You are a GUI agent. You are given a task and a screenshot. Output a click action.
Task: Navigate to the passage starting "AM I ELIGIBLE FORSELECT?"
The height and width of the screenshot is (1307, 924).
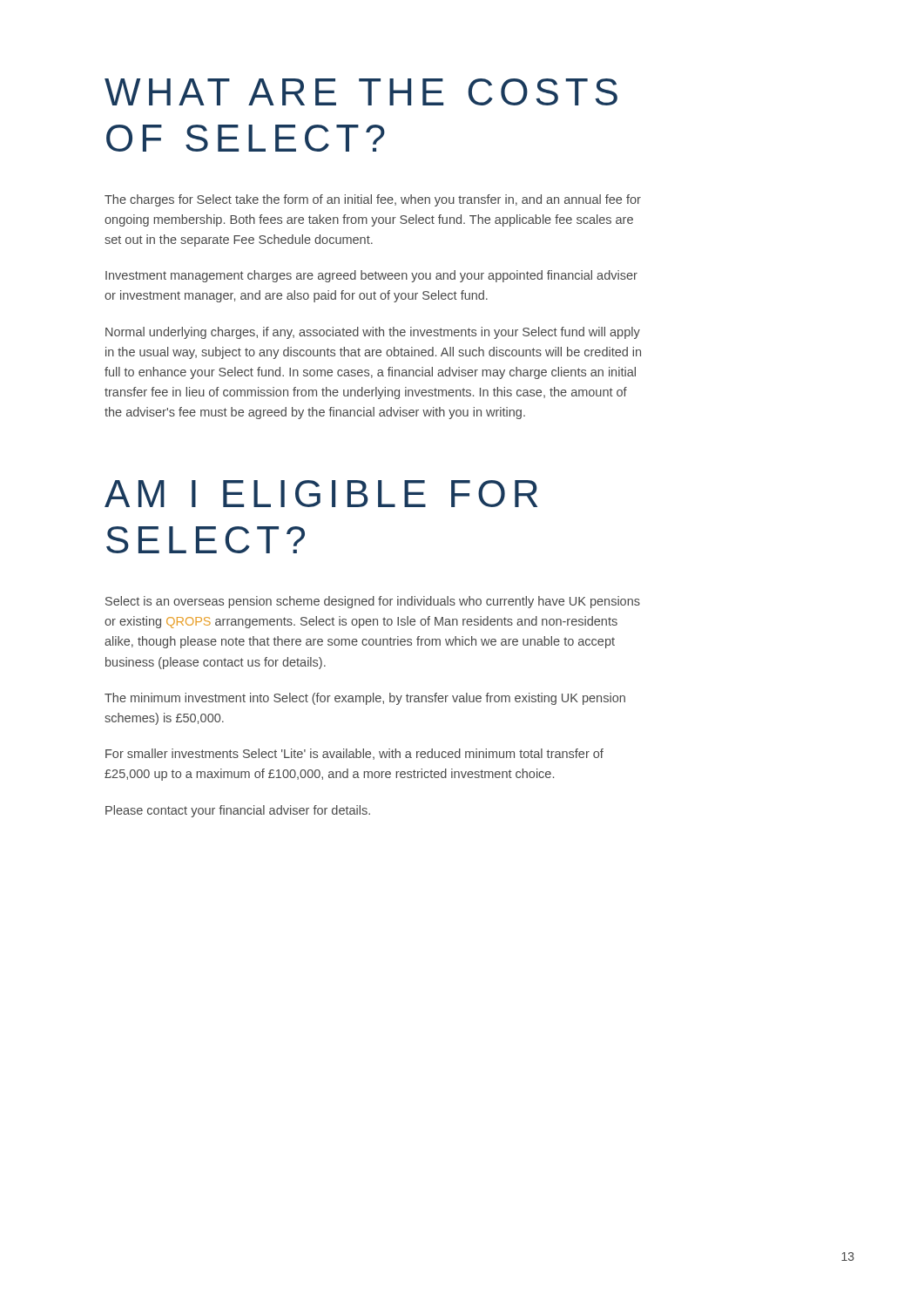(374, 518)
